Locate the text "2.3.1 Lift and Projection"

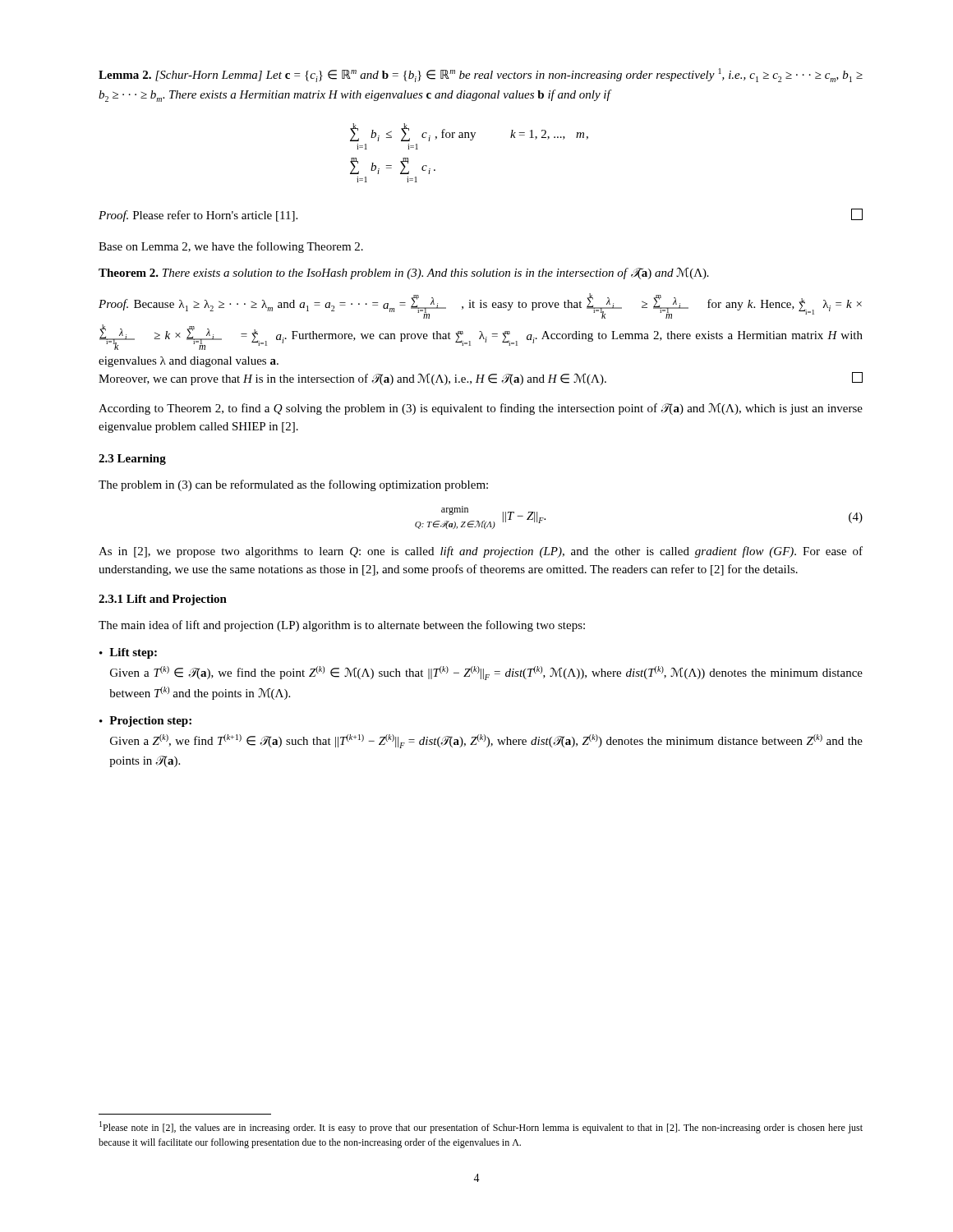[163, 599]
